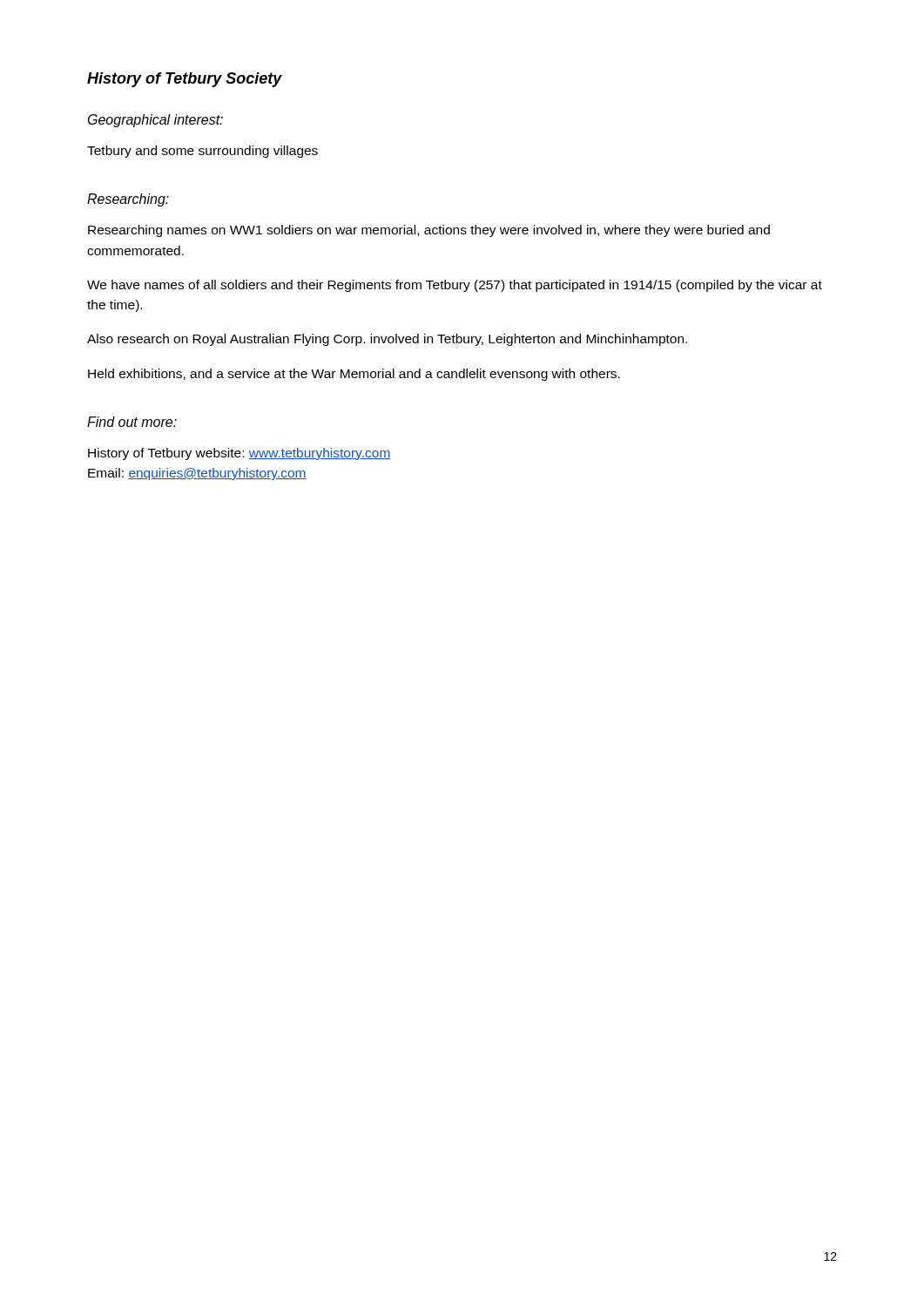Viewport: 924px width, 1307px height.
Task: Find the text block with the text "Also research on Royal Australian Flying"
Action: point(388,339)
